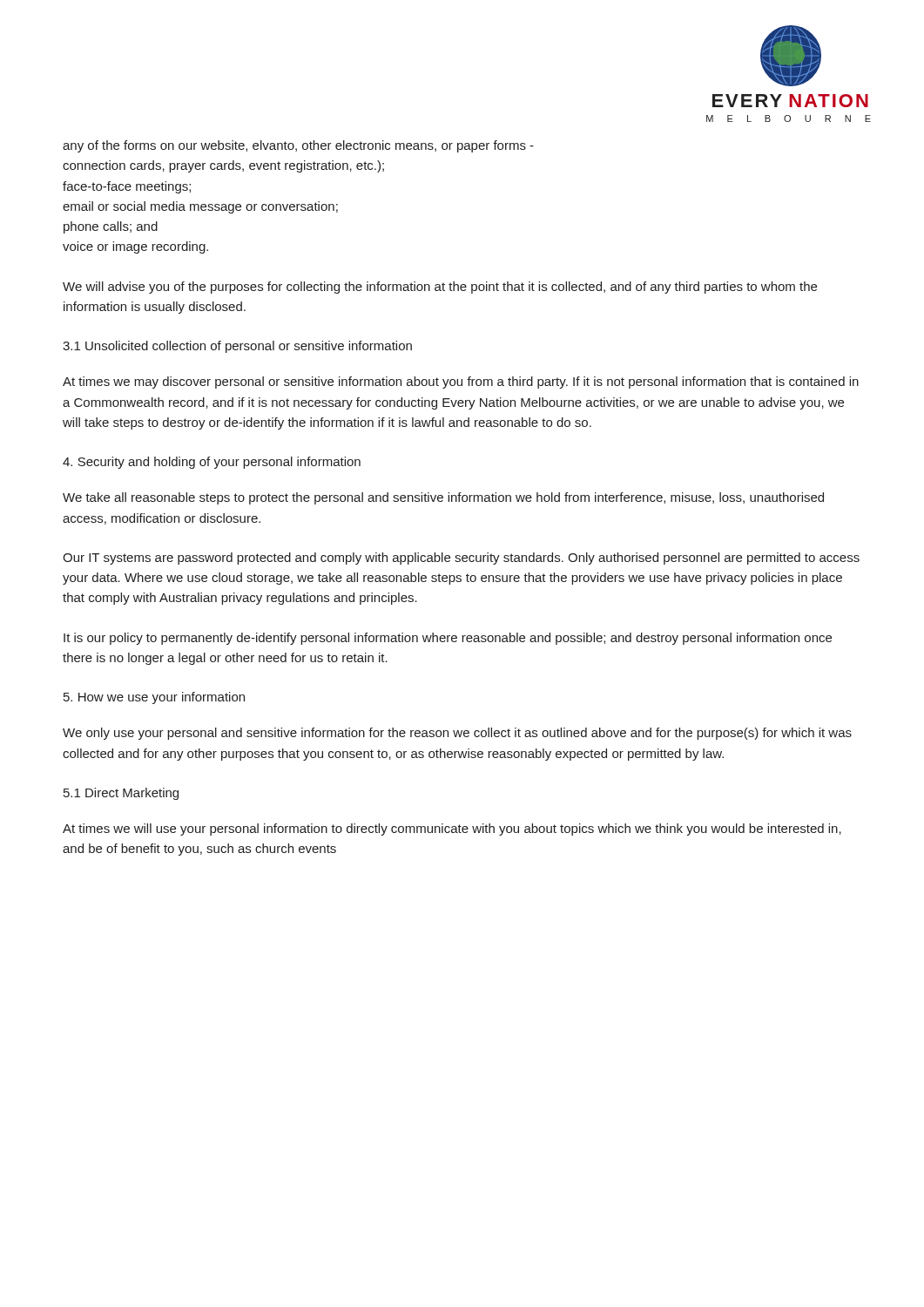This screenshot has height=1307, width=924.
Task: Locate the element starting "4. Security and holding of your"
Action: point(212,461)
